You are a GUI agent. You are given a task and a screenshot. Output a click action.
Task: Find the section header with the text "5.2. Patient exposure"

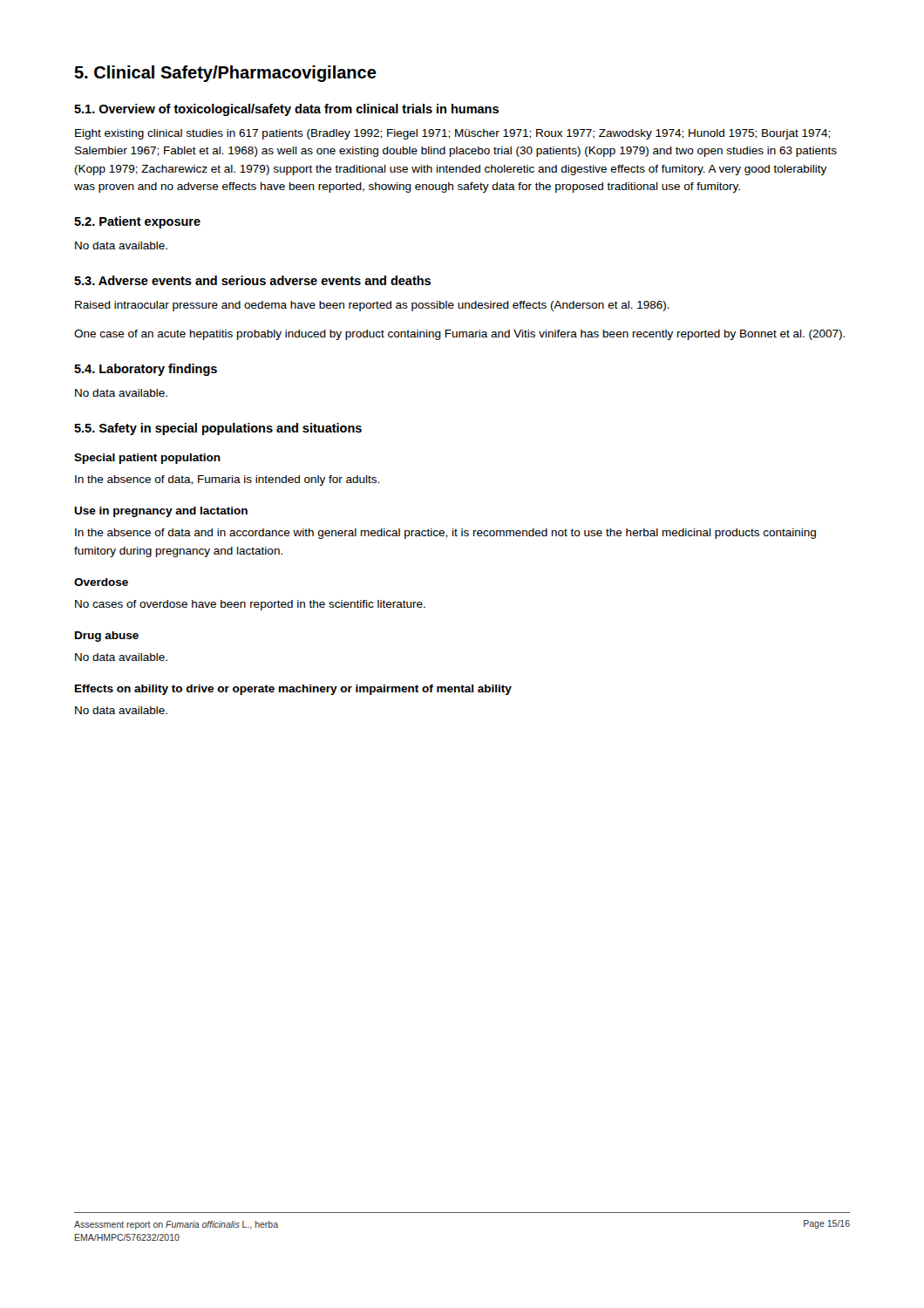point(137,222)
